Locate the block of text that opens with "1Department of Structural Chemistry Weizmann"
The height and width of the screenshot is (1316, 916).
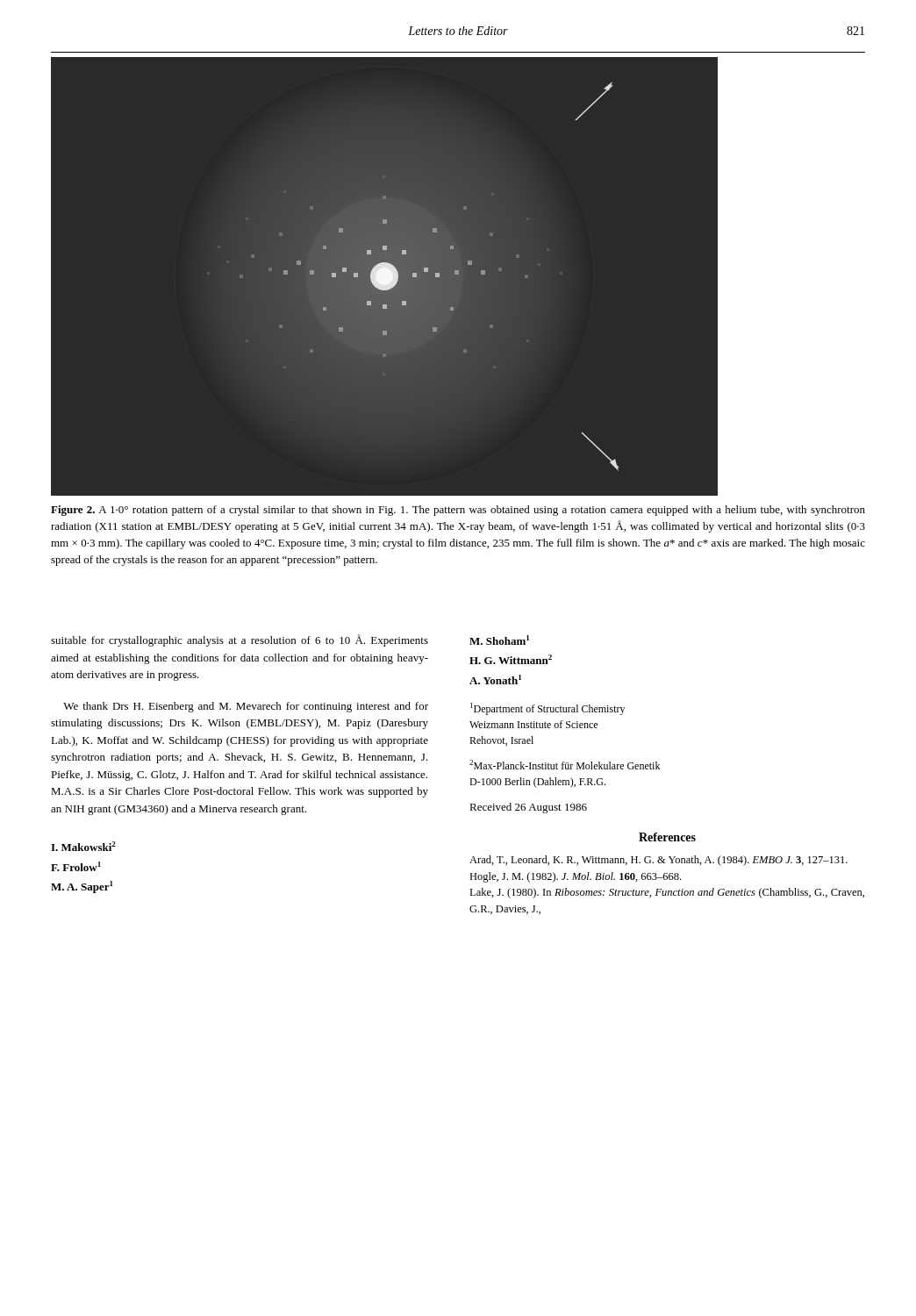pyautogui.click(x=547, y=724)
